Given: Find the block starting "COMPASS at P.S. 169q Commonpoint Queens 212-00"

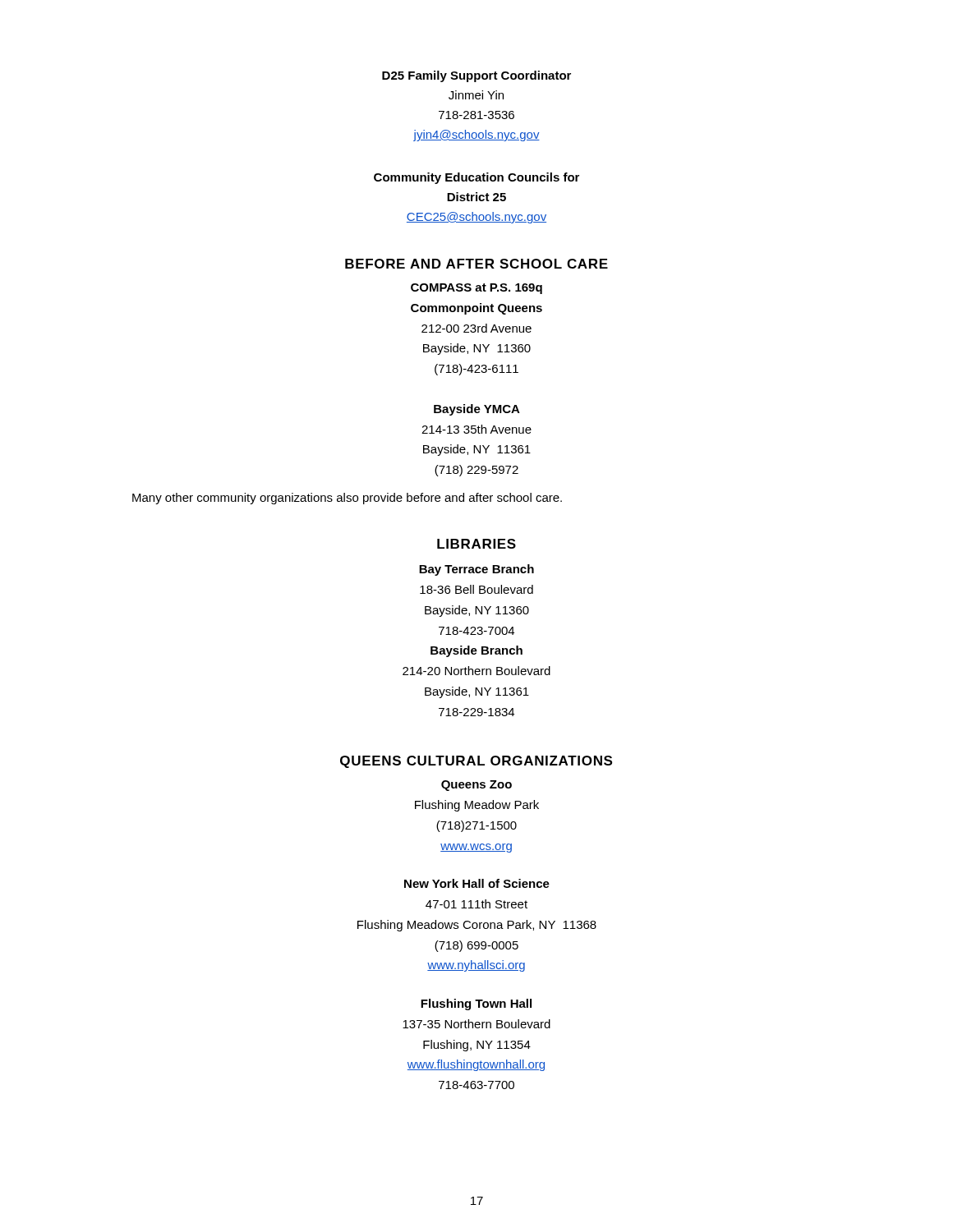Looking at the screenshot, I should pos(476,328).
